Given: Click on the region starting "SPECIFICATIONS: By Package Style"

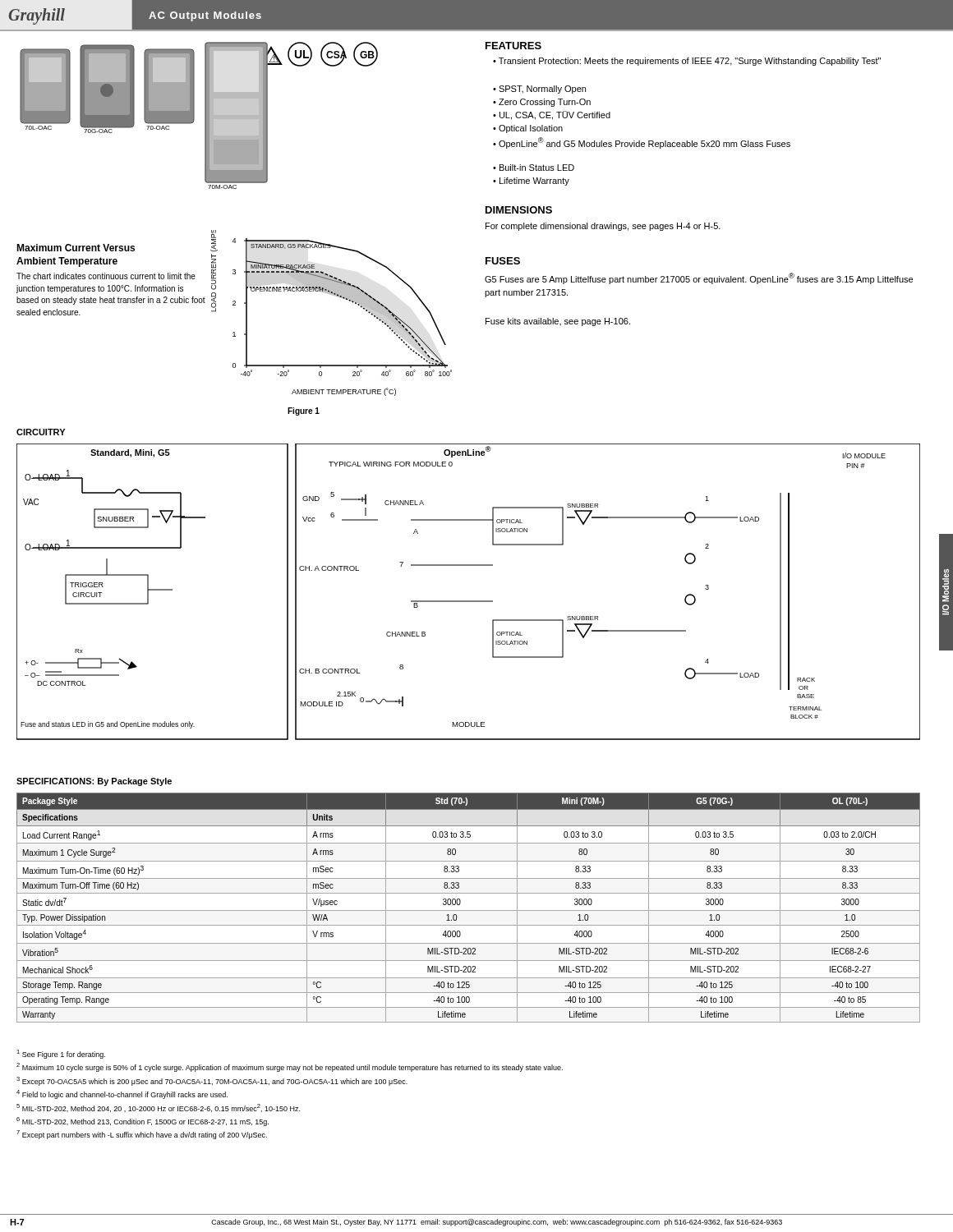Looking at the screenshot, I should [94, 781].
